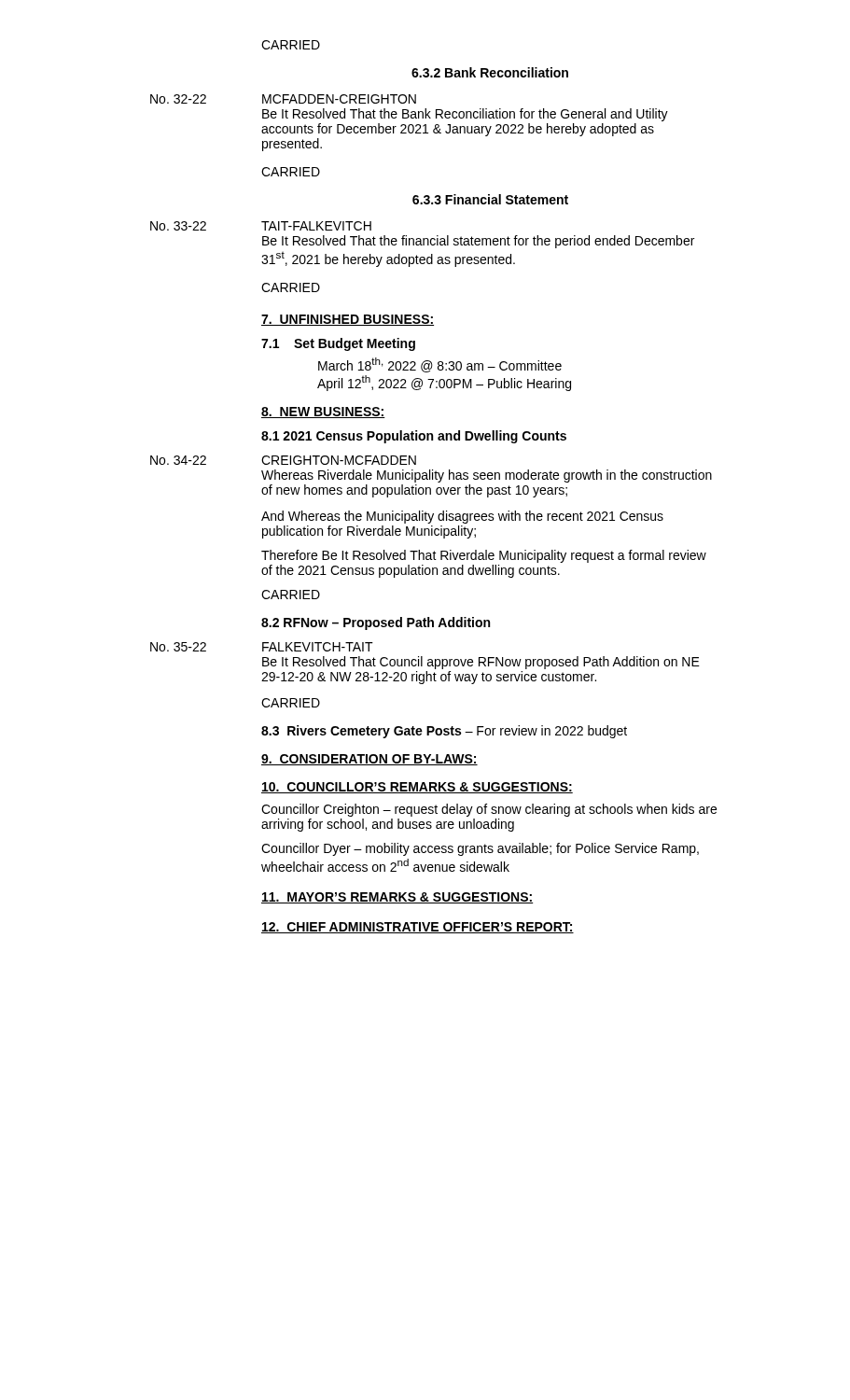Find the block on this page that starts "TAIT-FALKEVITCH Be It Resolved That"
This screenshot has width=850, height=1400.
[478, 242]
